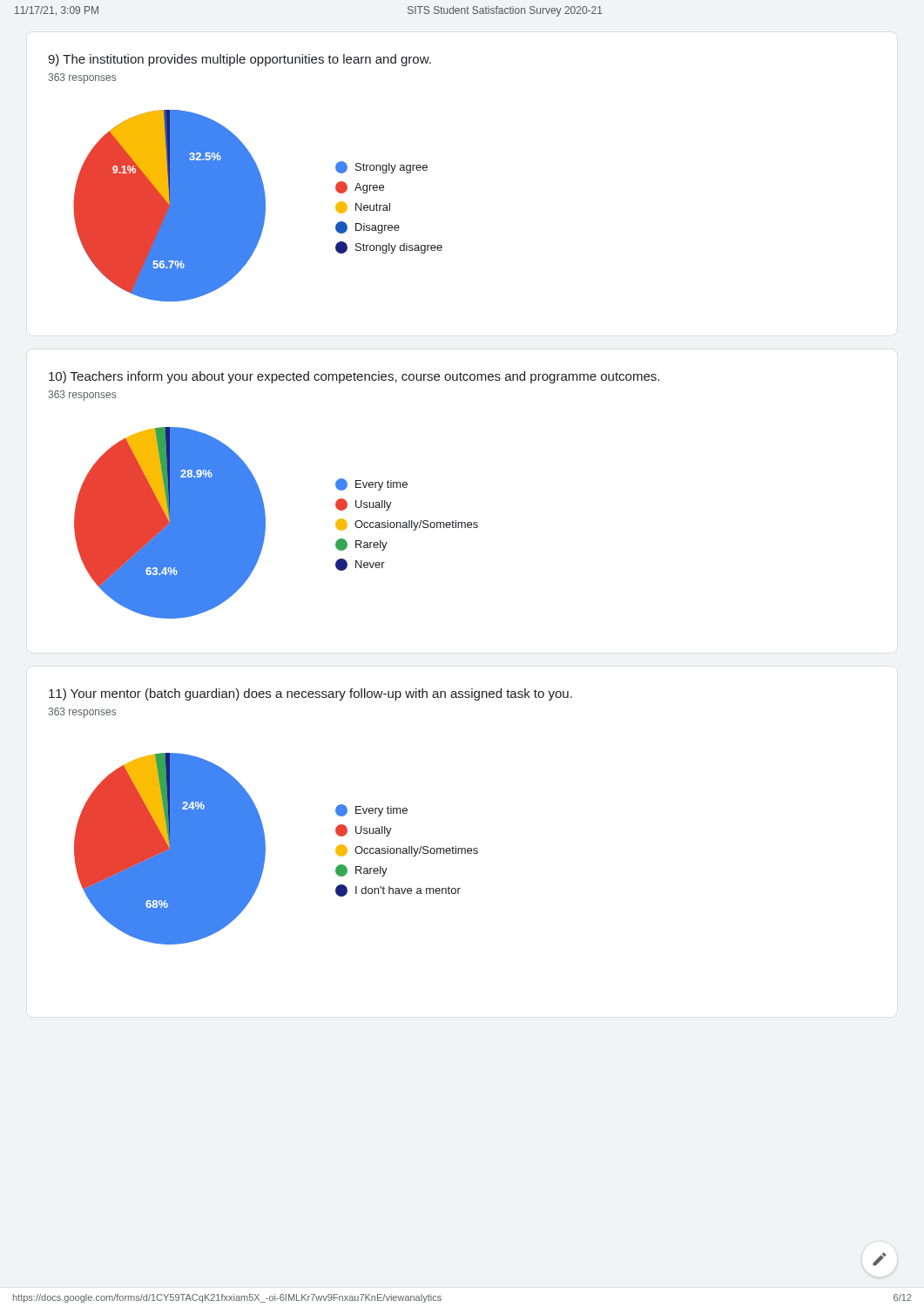Find the section header on this page that starts "11) Your mentor (batch guardian) does a necessary"

coord(310,693)
